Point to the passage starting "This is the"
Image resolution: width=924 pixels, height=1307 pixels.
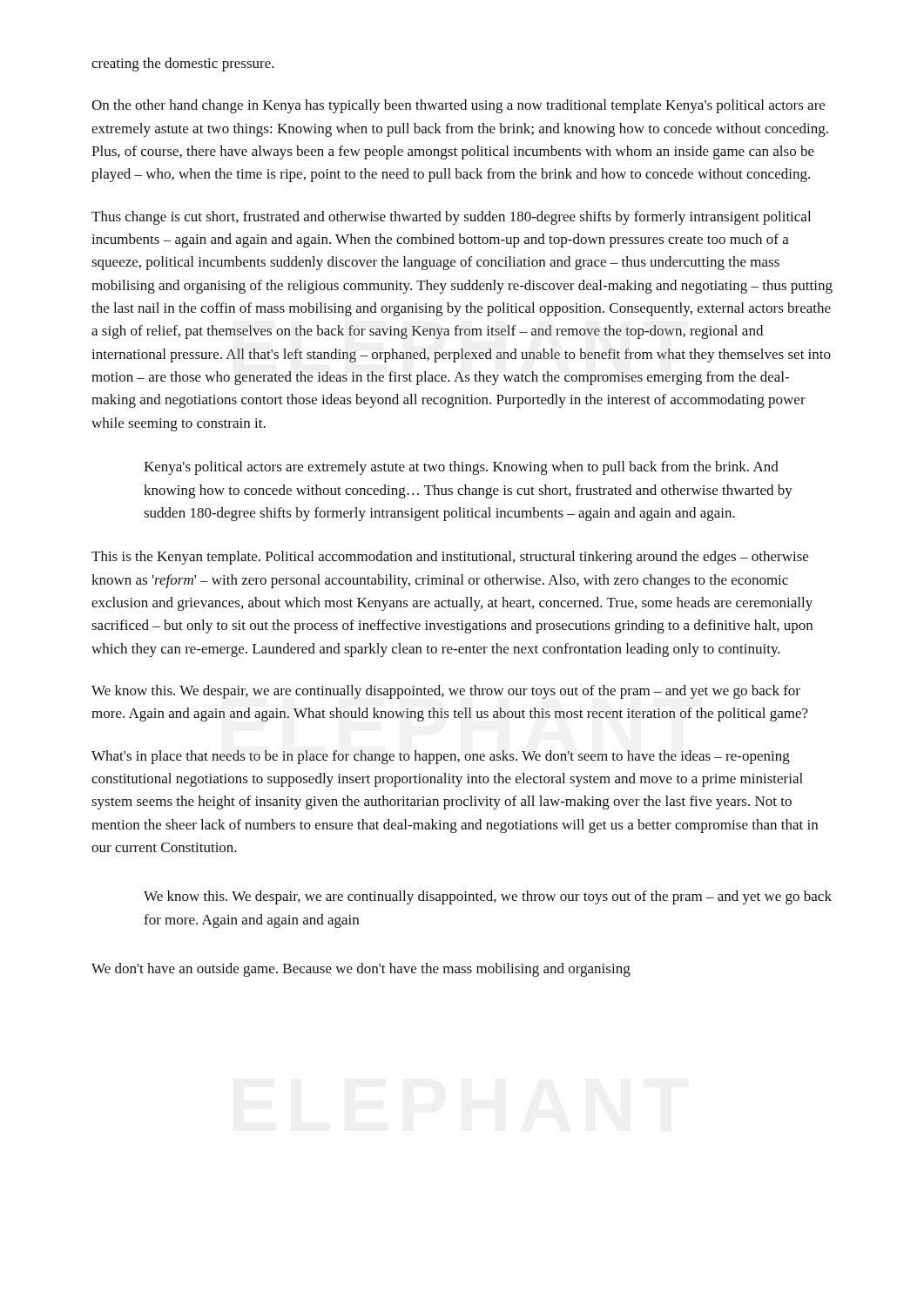pos(452,602)
